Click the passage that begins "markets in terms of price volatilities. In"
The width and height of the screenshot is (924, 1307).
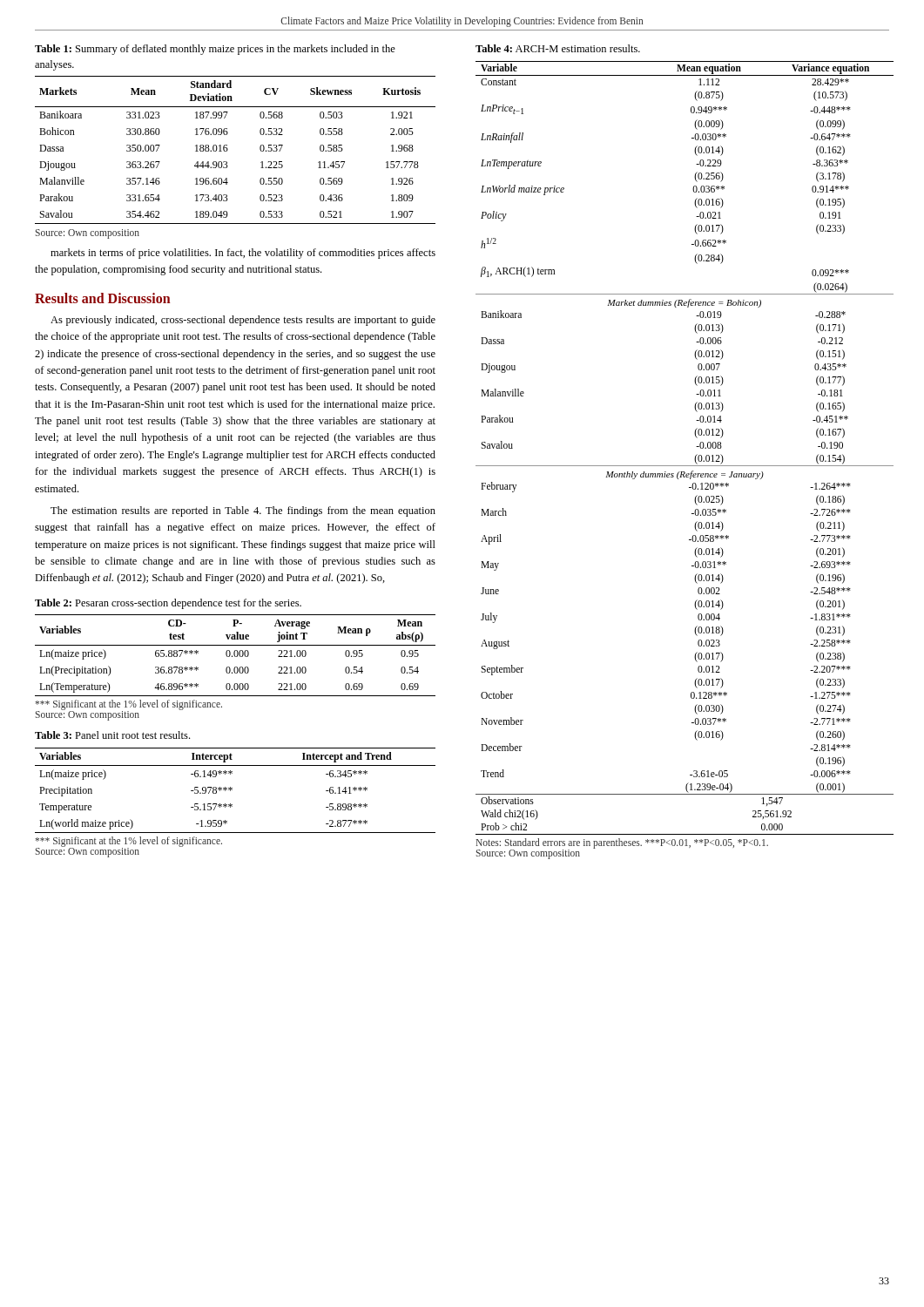235,261
